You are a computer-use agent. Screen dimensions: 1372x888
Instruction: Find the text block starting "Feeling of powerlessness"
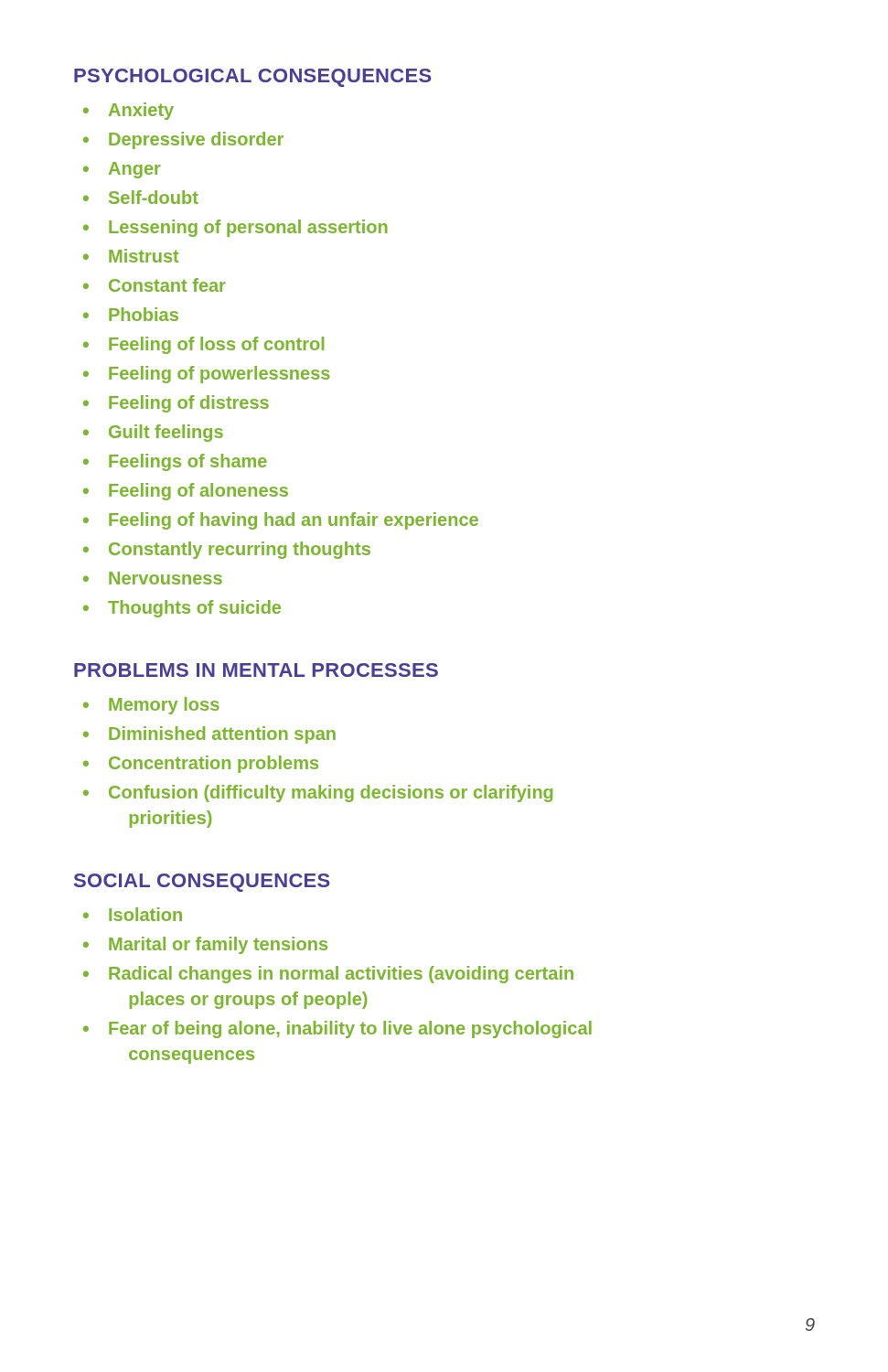pos(207,375)
